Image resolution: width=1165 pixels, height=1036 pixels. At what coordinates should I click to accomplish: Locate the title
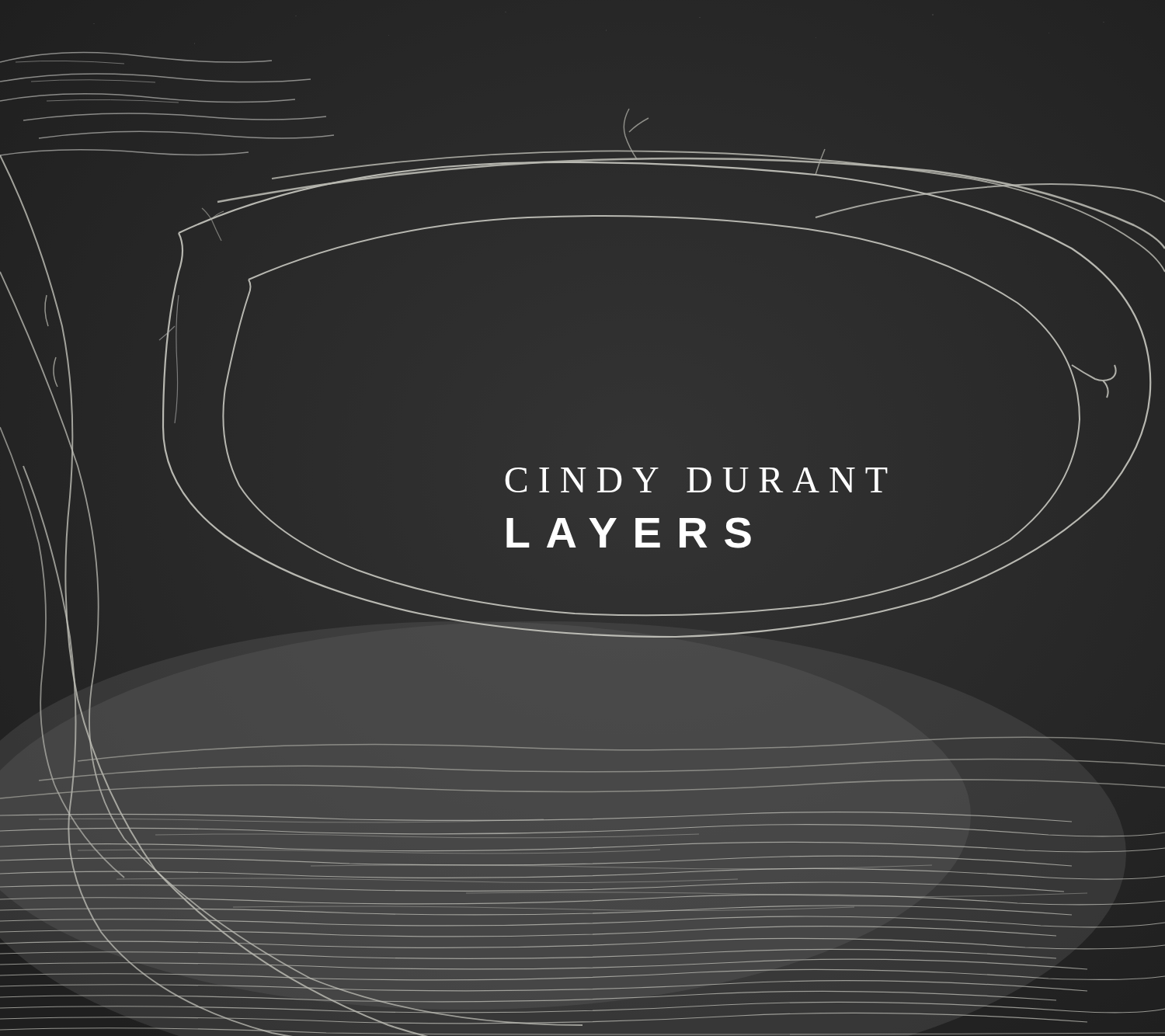pyautogui.click(x=700, y=508)
